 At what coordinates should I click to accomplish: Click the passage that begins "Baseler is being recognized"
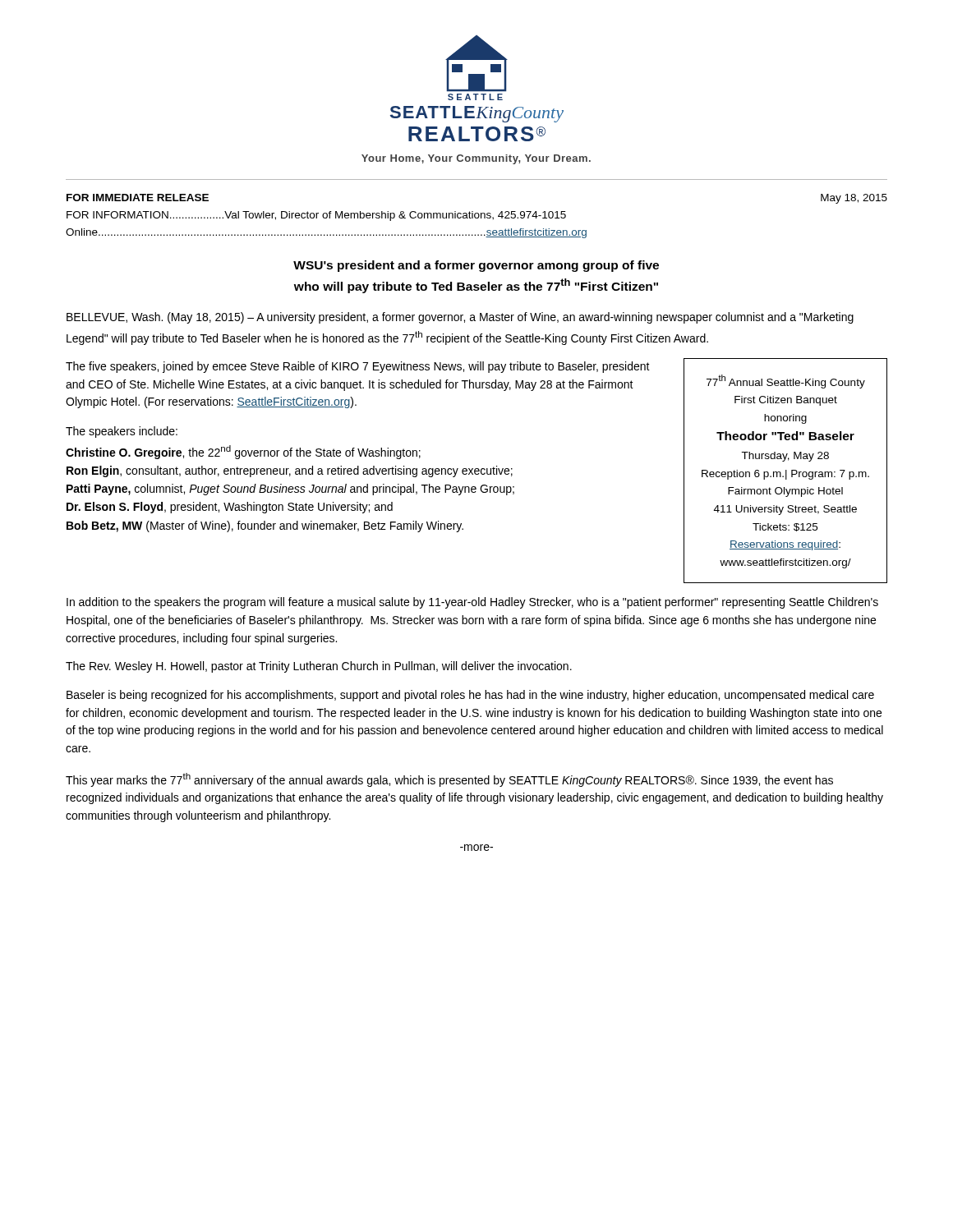click(x=475, y=722)
